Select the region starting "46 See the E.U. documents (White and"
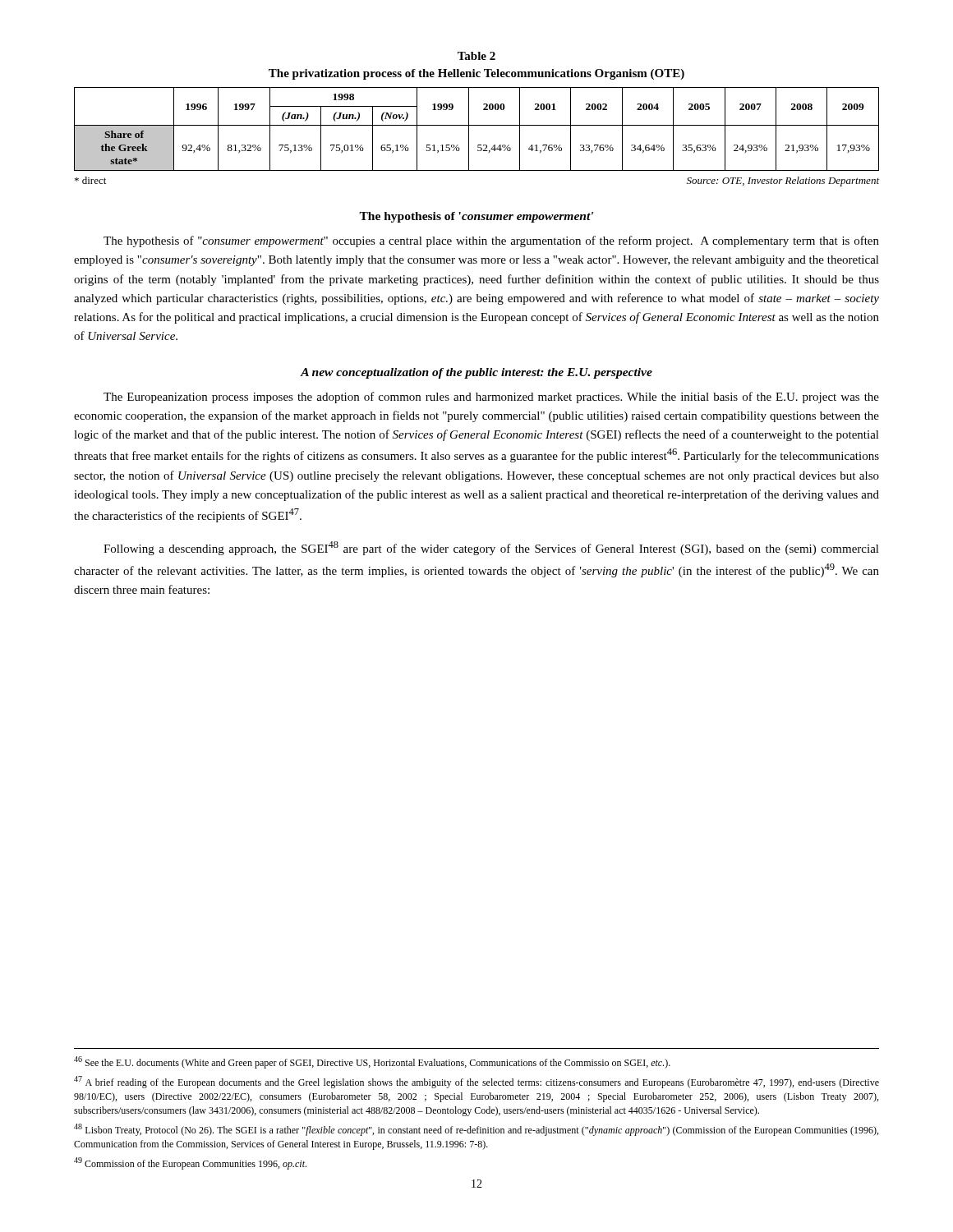This screenshot has width=953, height=1232. [x=372, y=1062]
